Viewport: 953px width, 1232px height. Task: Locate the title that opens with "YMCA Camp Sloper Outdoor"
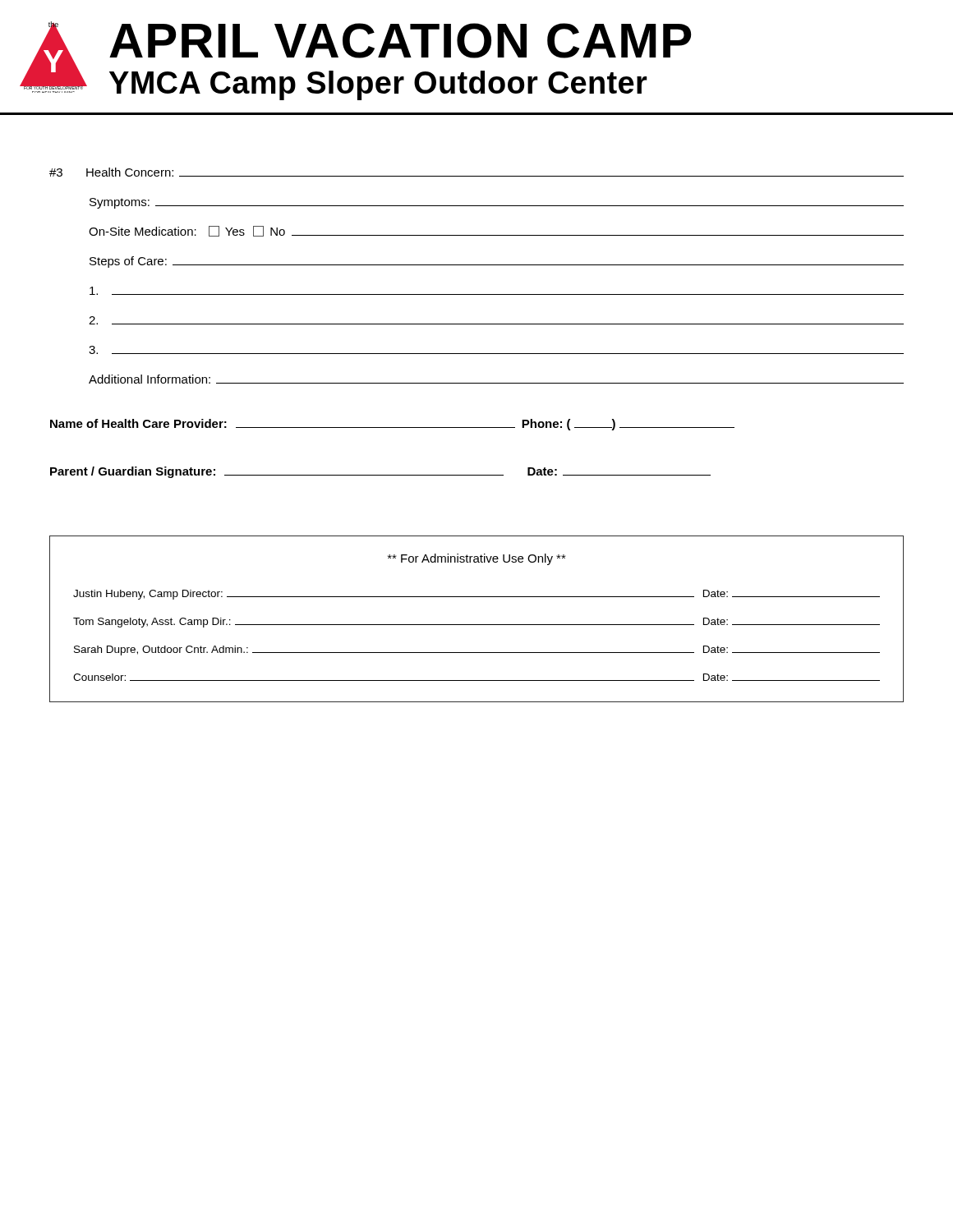tap(378, 83)
